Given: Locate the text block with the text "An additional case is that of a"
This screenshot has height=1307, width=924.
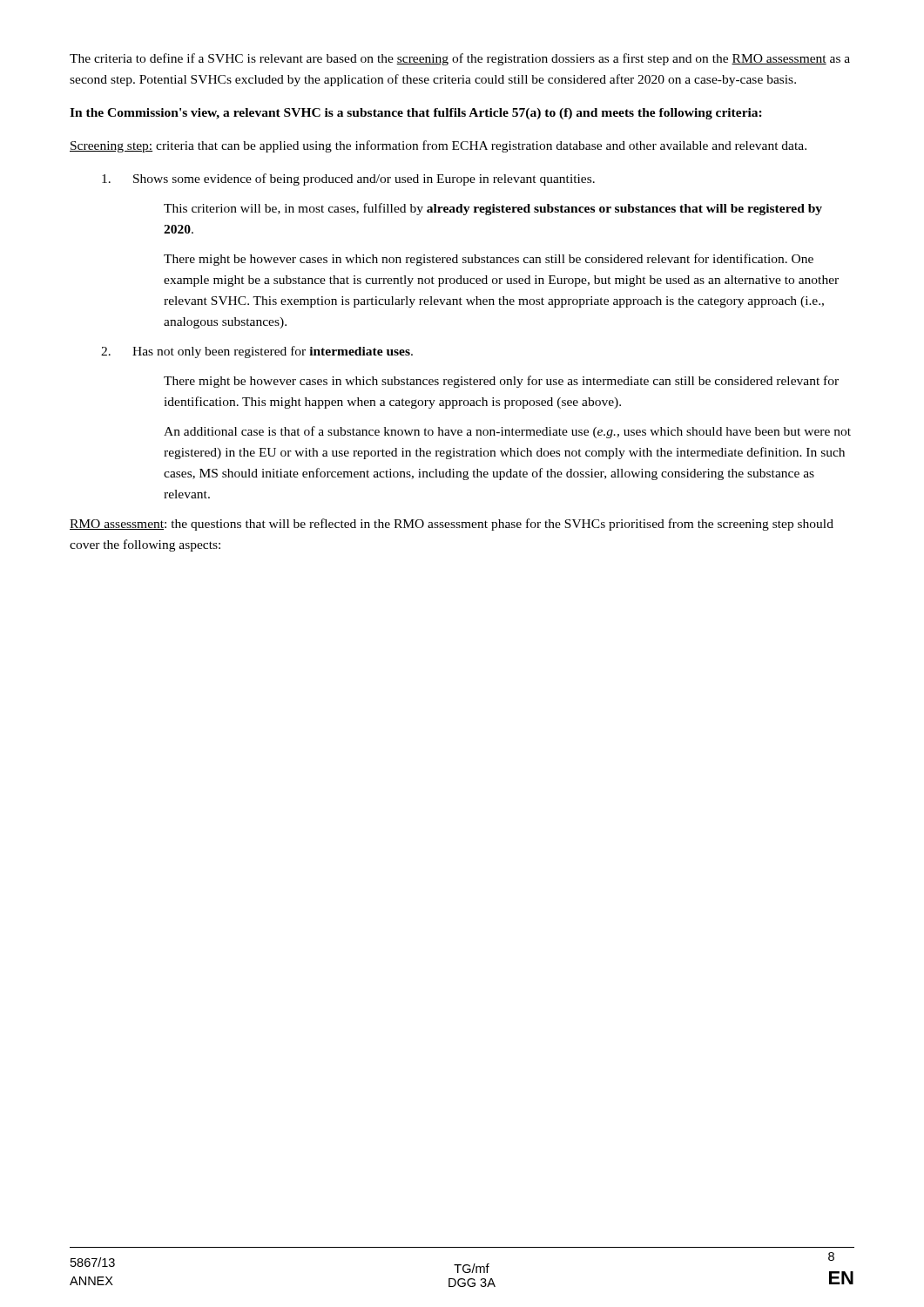Looking at the screenshot, I should pyautogui.click(x=507, y=462).
